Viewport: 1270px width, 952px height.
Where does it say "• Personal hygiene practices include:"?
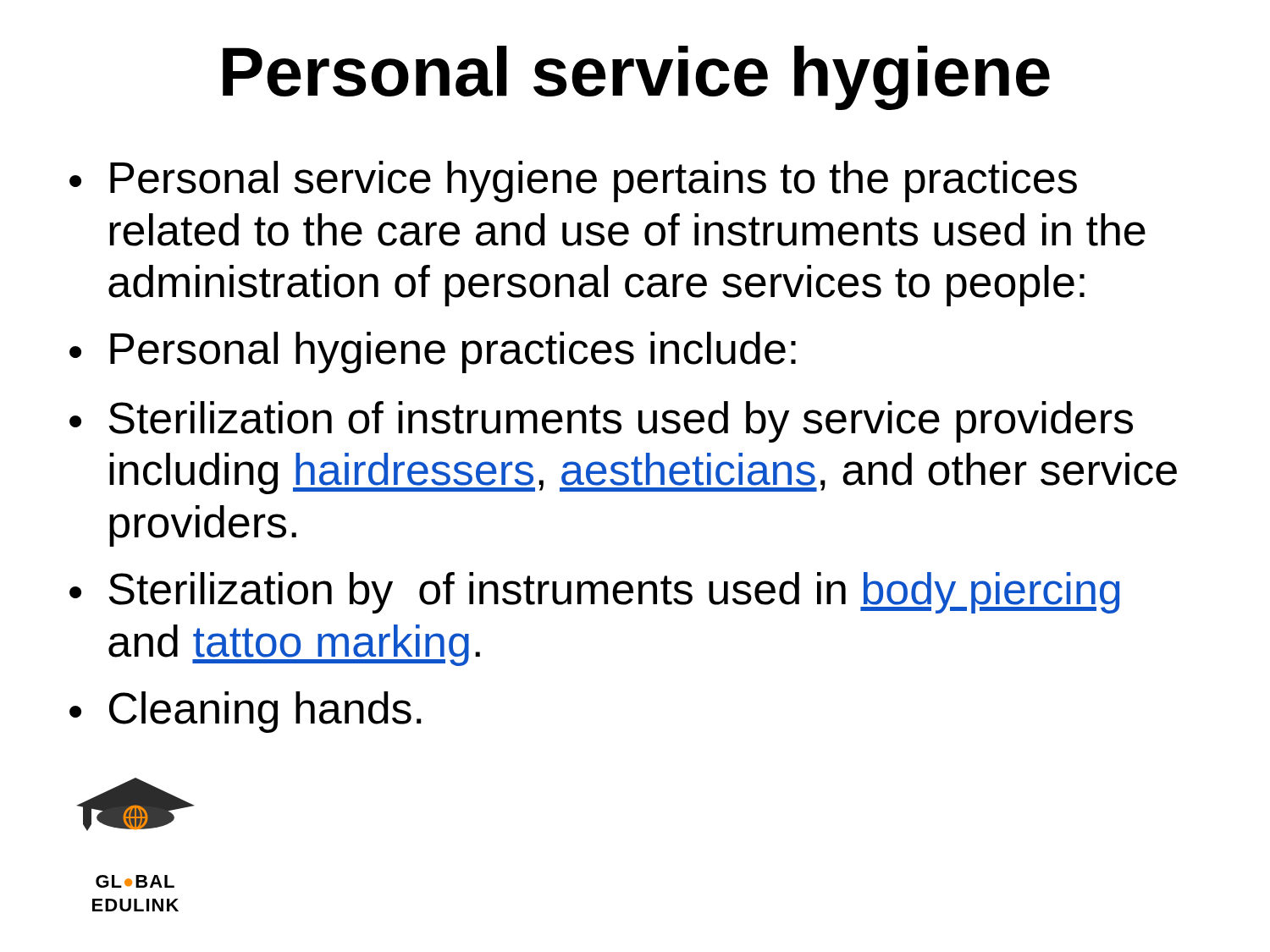click(x=434, y=350)
